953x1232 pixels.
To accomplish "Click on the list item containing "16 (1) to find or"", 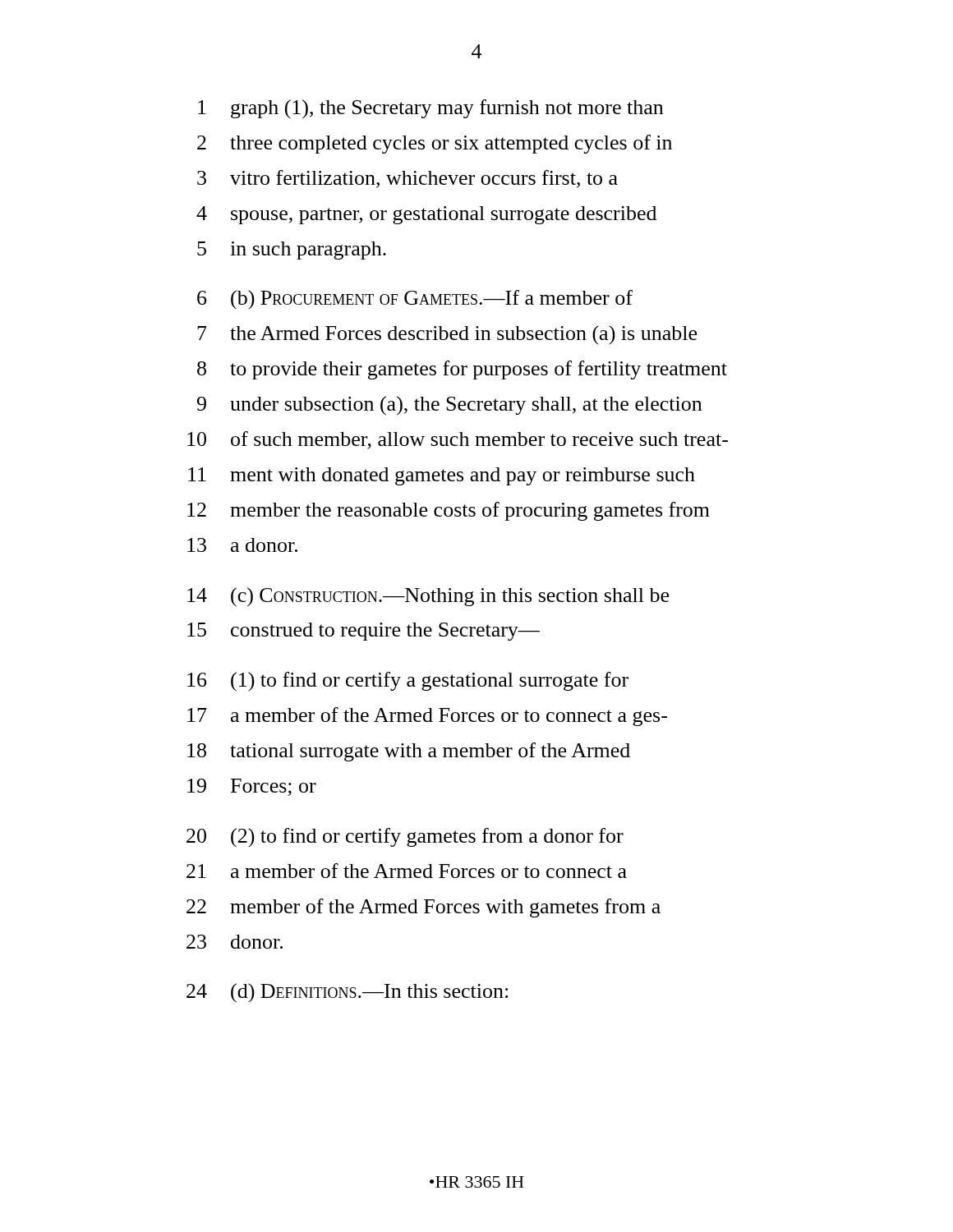I will (x=501, y=681).
